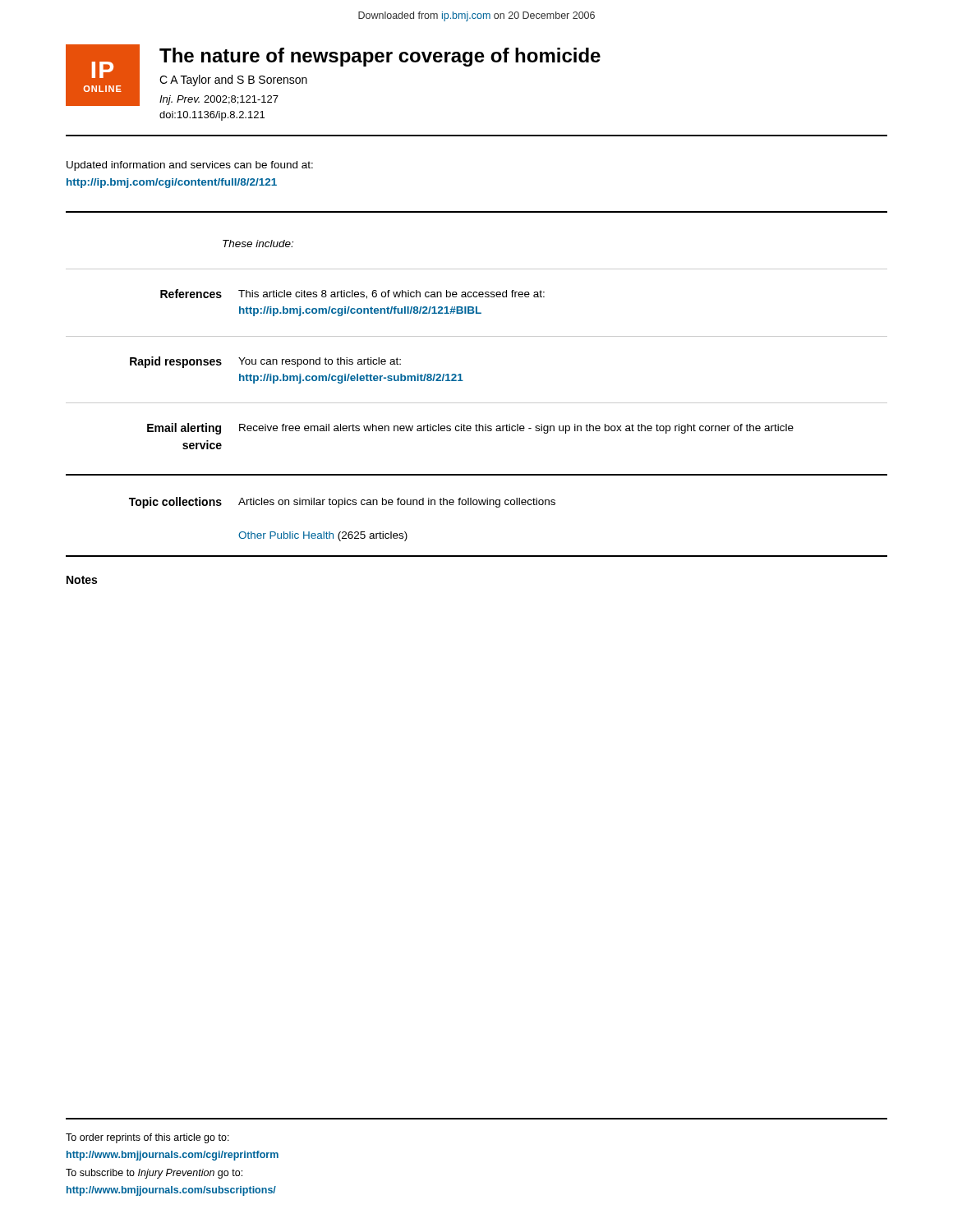
Task: Navigate to the text starting "Inj. Prev. 2002;8;121-127 doi:10.1136/ip.8.2.121"
Action: [x=219, y=107]
